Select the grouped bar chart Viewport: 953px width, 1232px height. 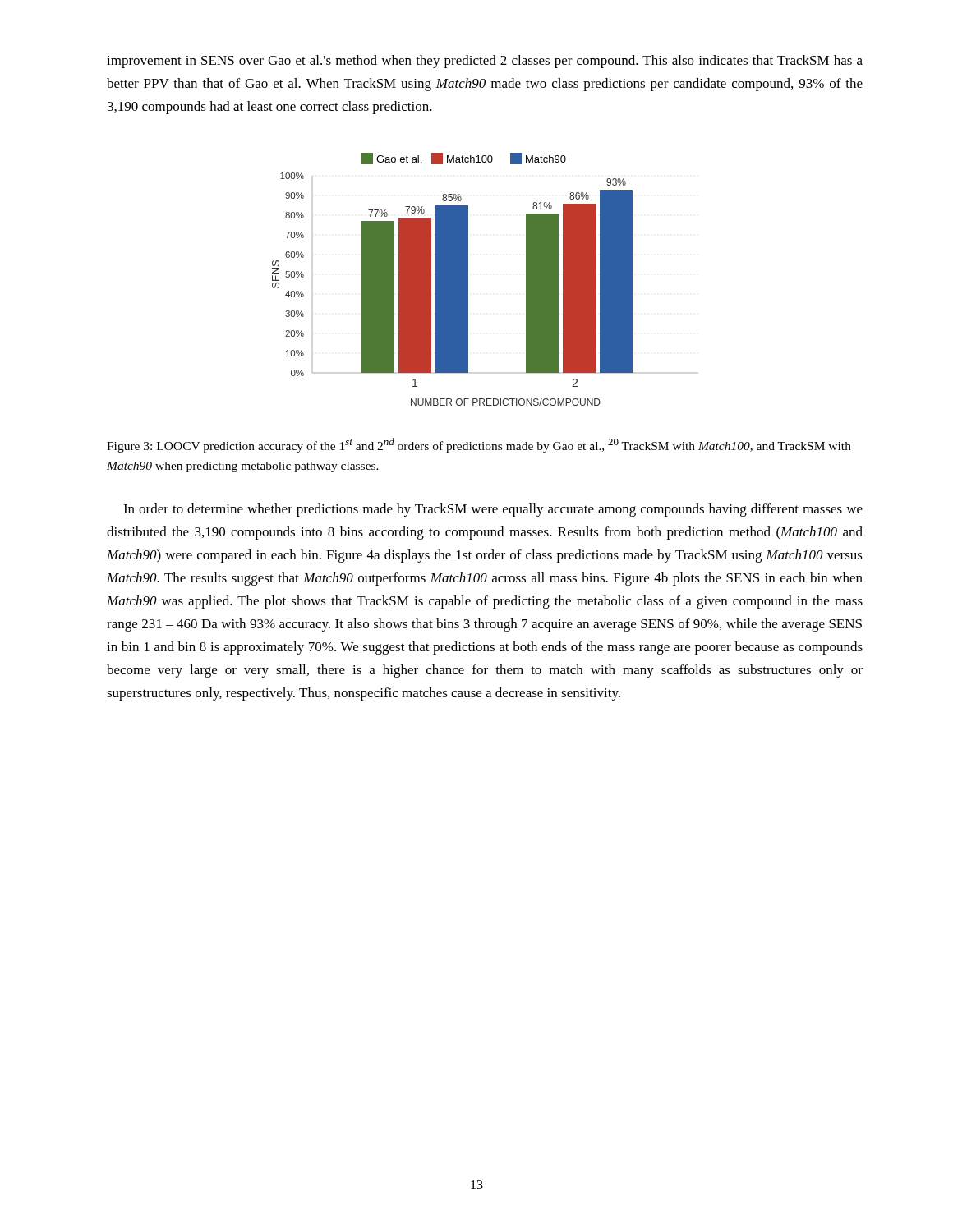(x=485, y=284)
